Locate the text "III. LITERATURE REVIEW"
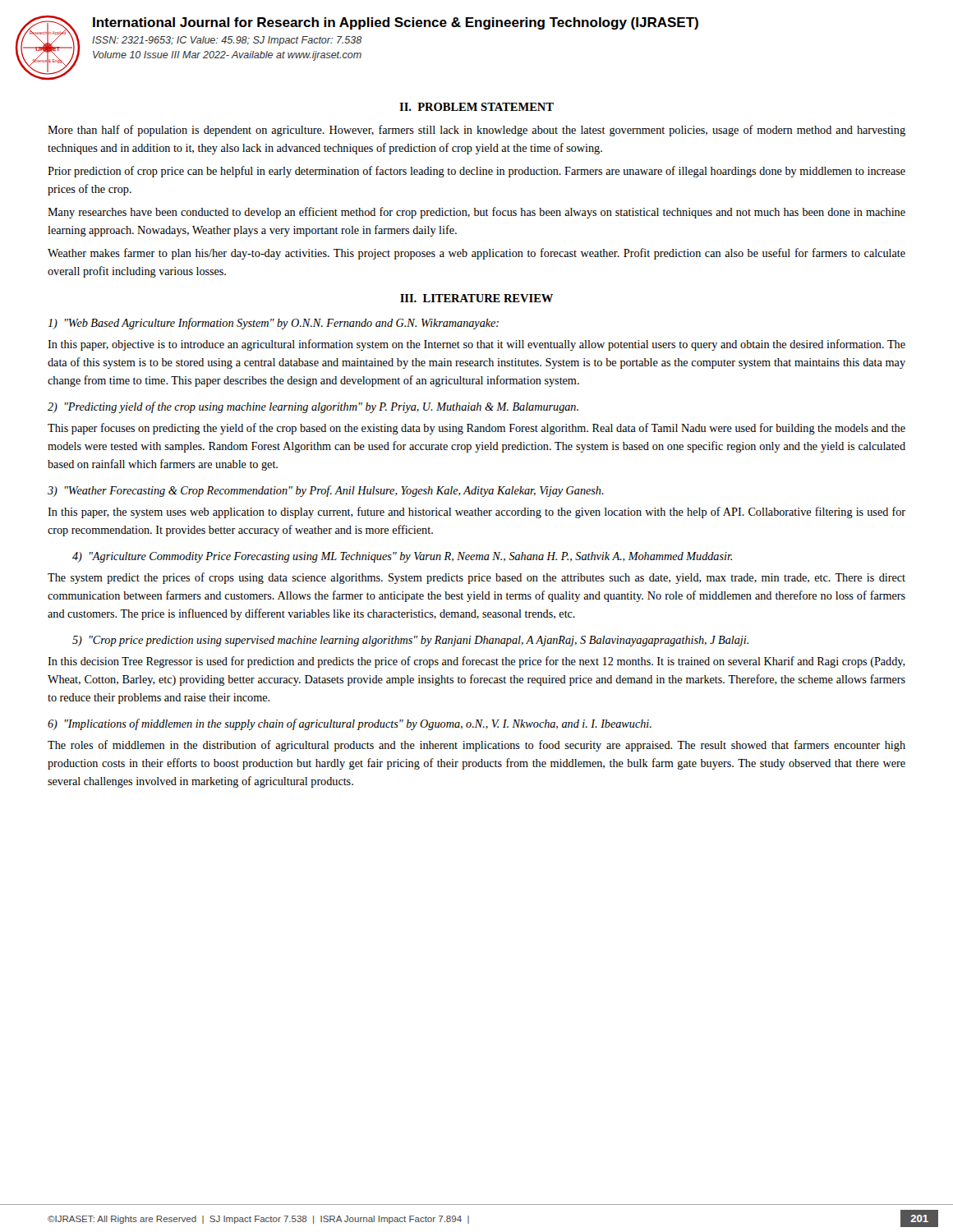Image resolution: width=953 pixels, height=1232 pixels. 476,298
